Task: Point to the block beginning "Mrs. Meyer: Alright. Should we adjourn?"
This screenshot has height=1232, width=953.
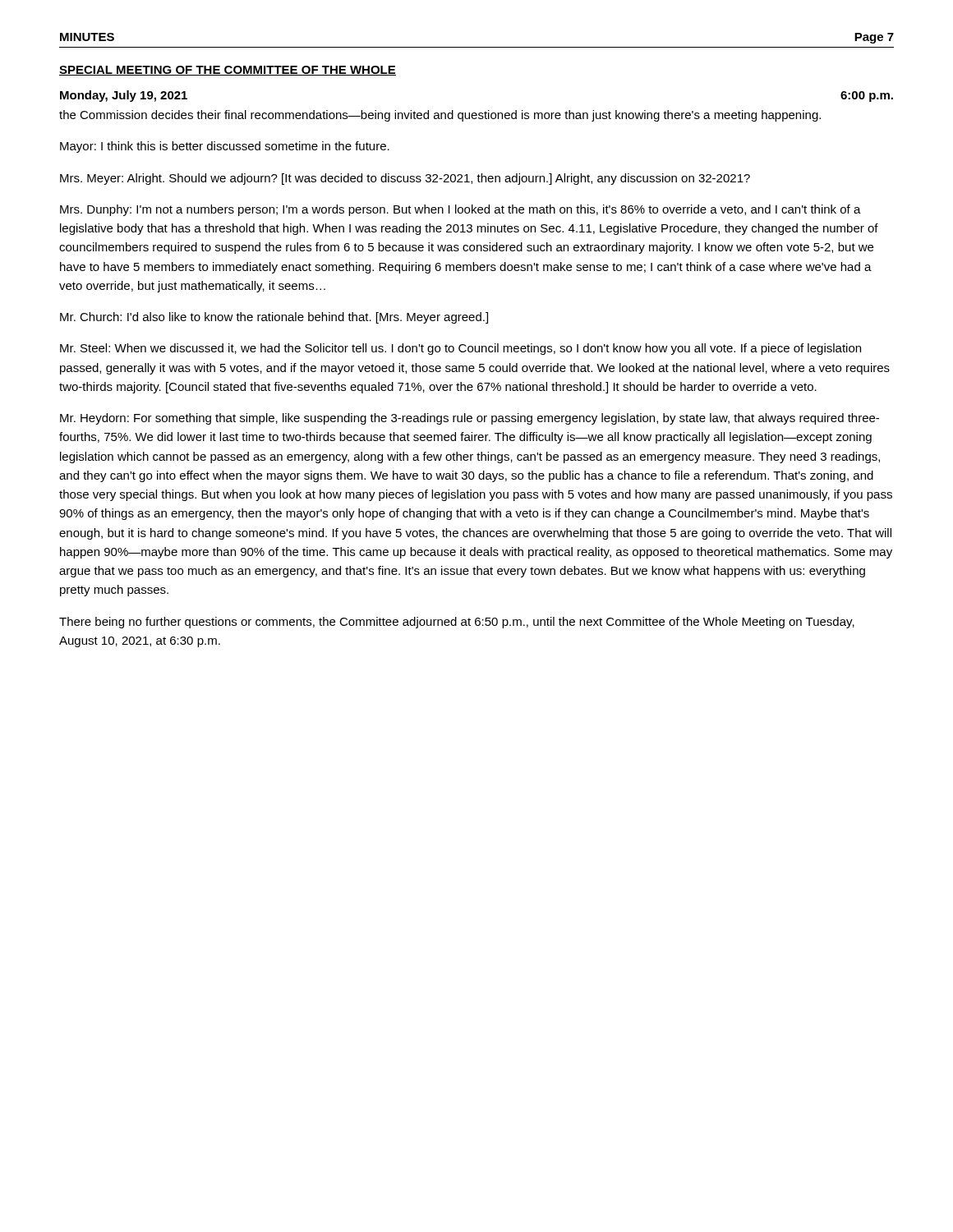Action: [x=476, y=177]
